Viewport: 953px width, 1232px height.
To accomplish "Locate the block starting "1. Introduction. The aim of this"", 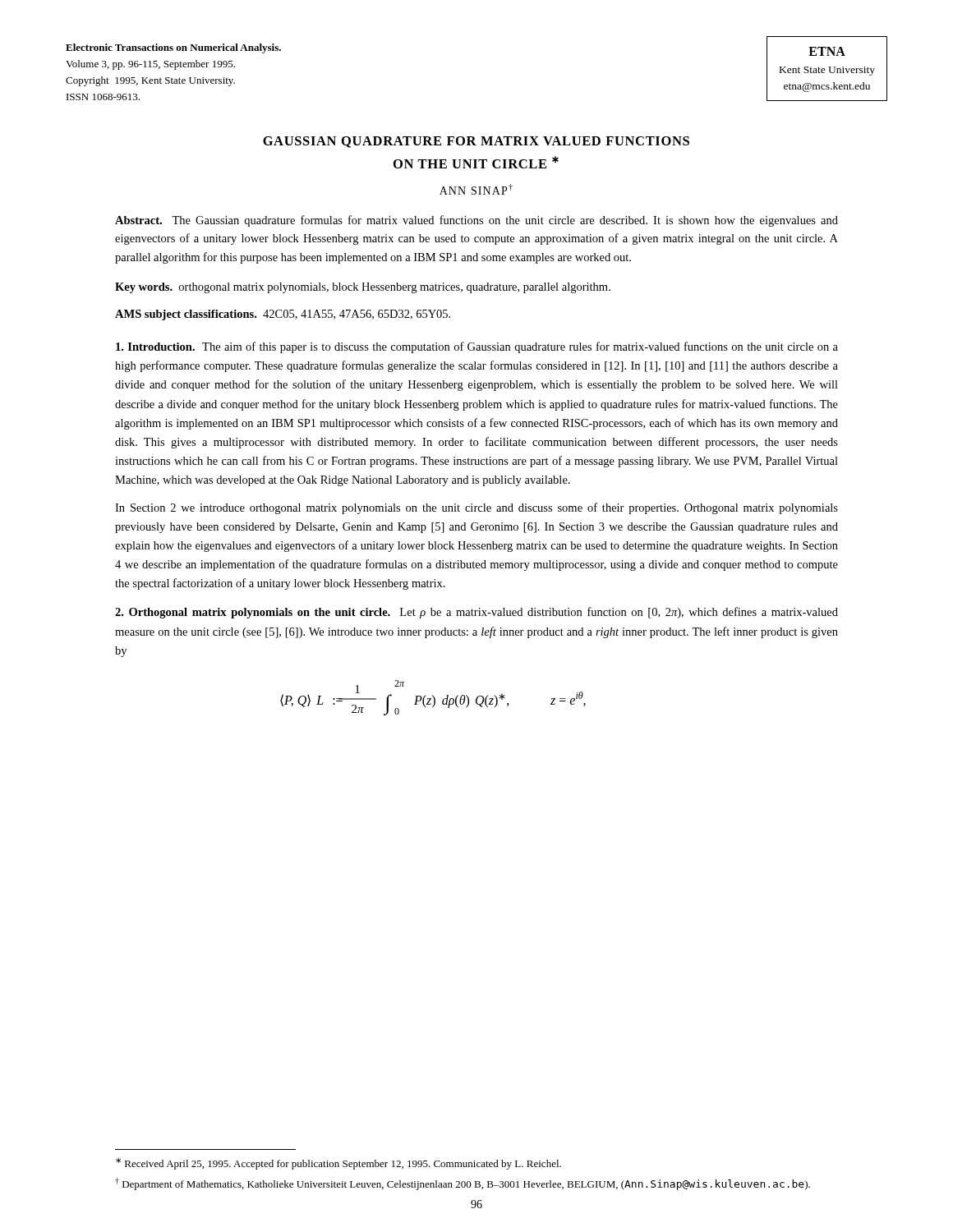I will [x=476, y=413].
